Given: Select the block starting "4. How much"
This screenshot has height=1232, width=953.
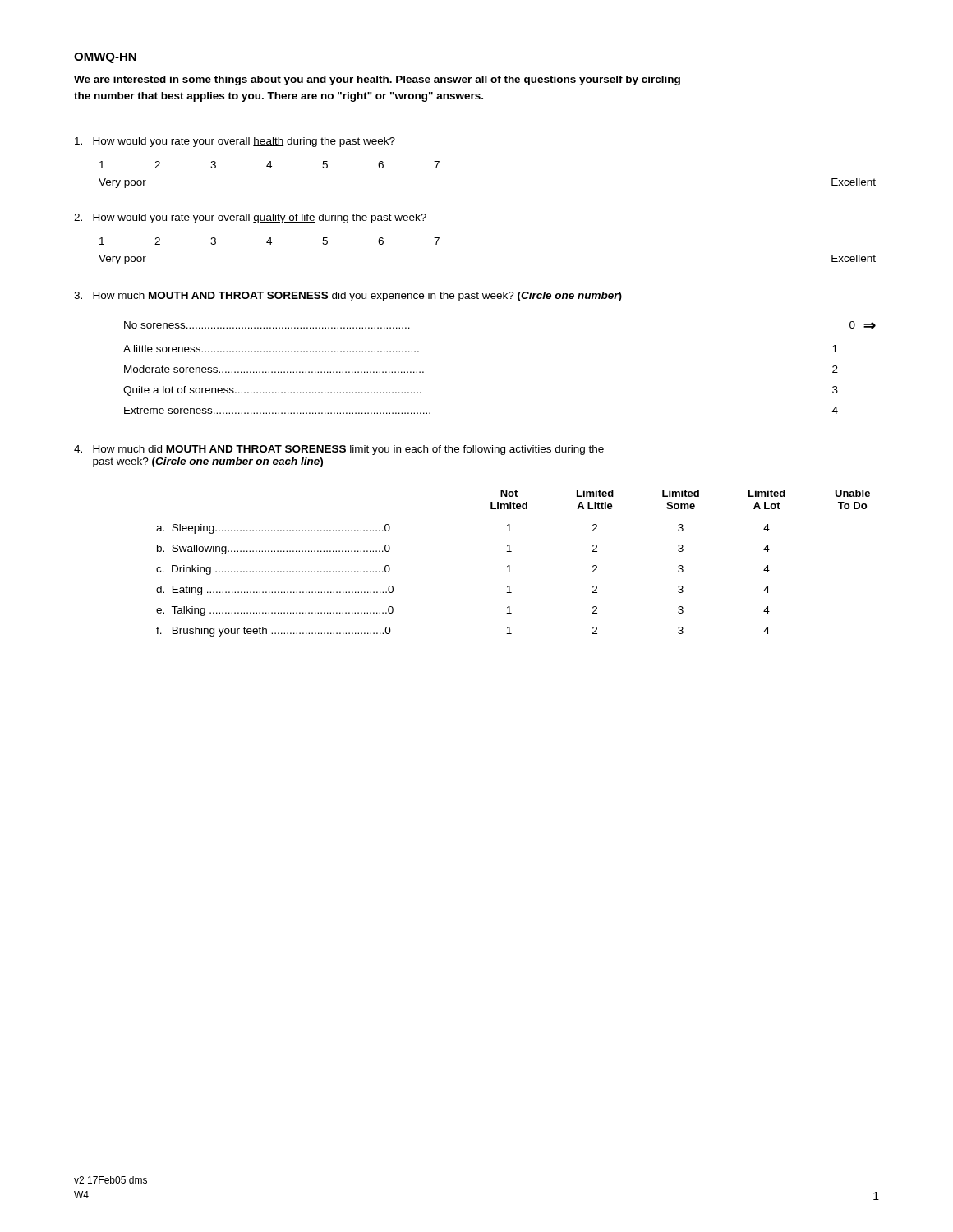Looking at the screenshot, I should pyautogui.click(x=476, y=455).
